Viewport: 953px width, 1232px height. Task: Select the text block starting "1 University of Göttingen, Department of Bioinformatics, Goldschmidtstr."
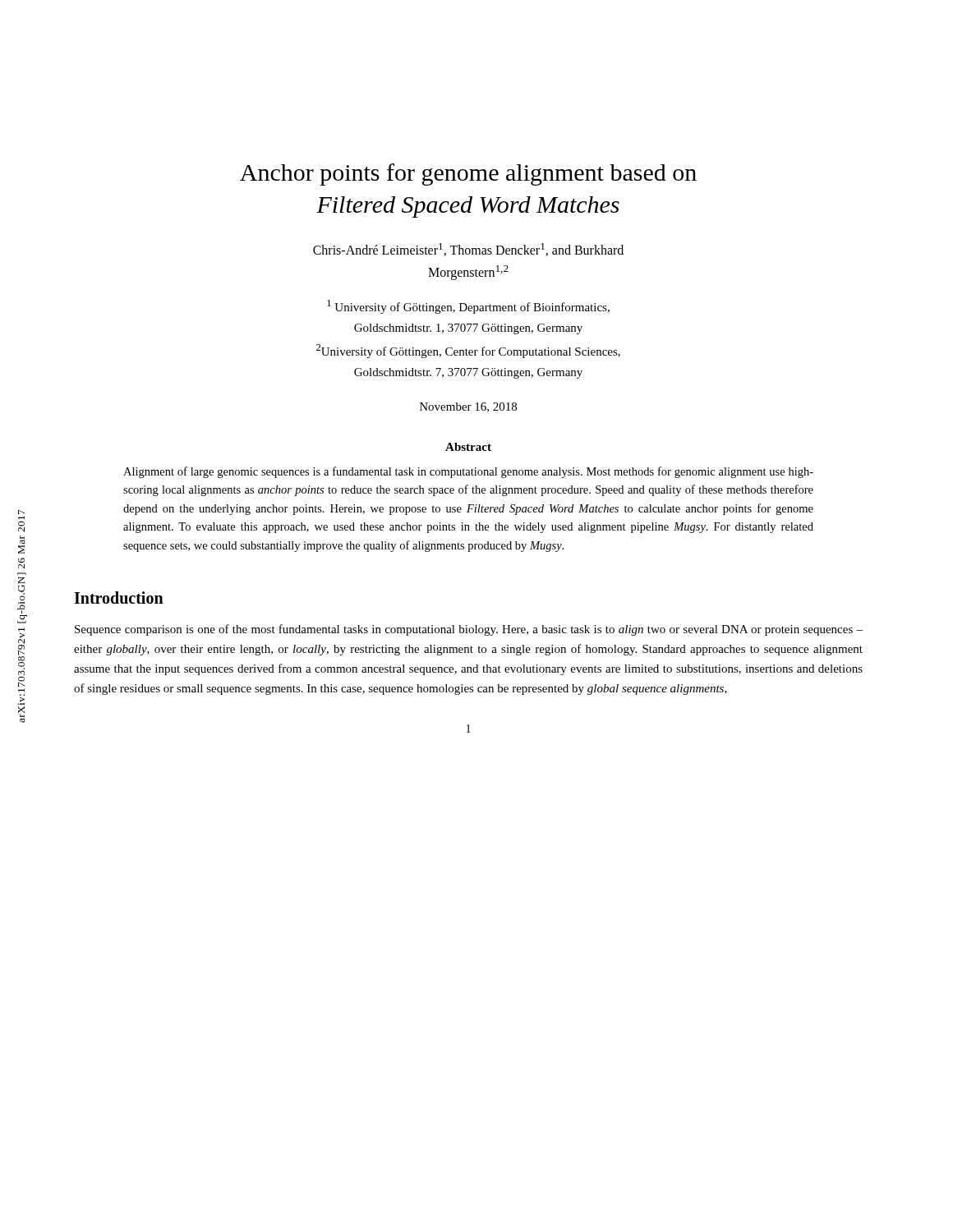tap(468, 338)
